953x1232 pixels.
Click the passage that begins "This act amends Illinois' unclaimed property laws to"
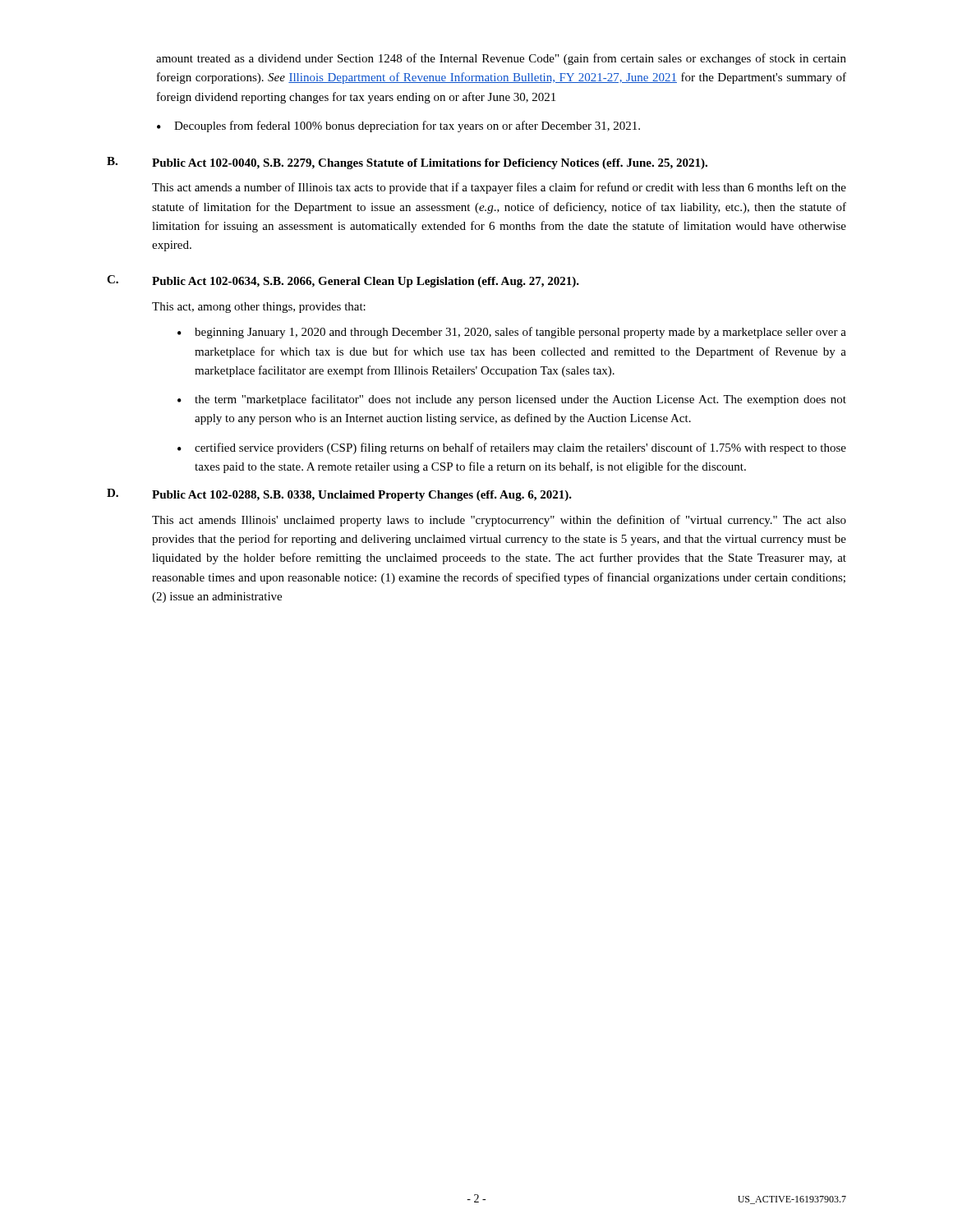pyautogui.click(x=499, y=558)
